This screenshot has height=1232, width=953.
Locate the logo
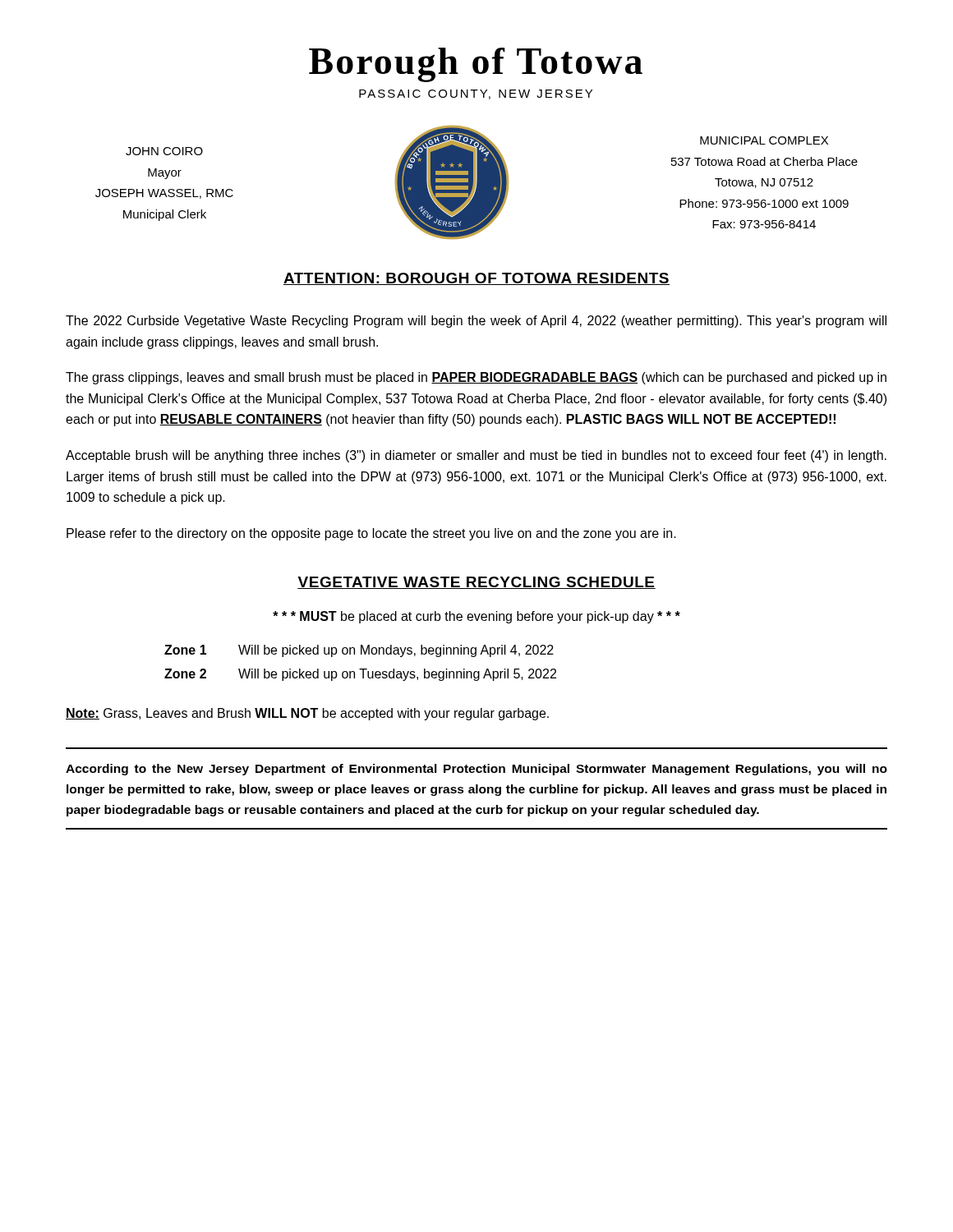pos(452,182)
